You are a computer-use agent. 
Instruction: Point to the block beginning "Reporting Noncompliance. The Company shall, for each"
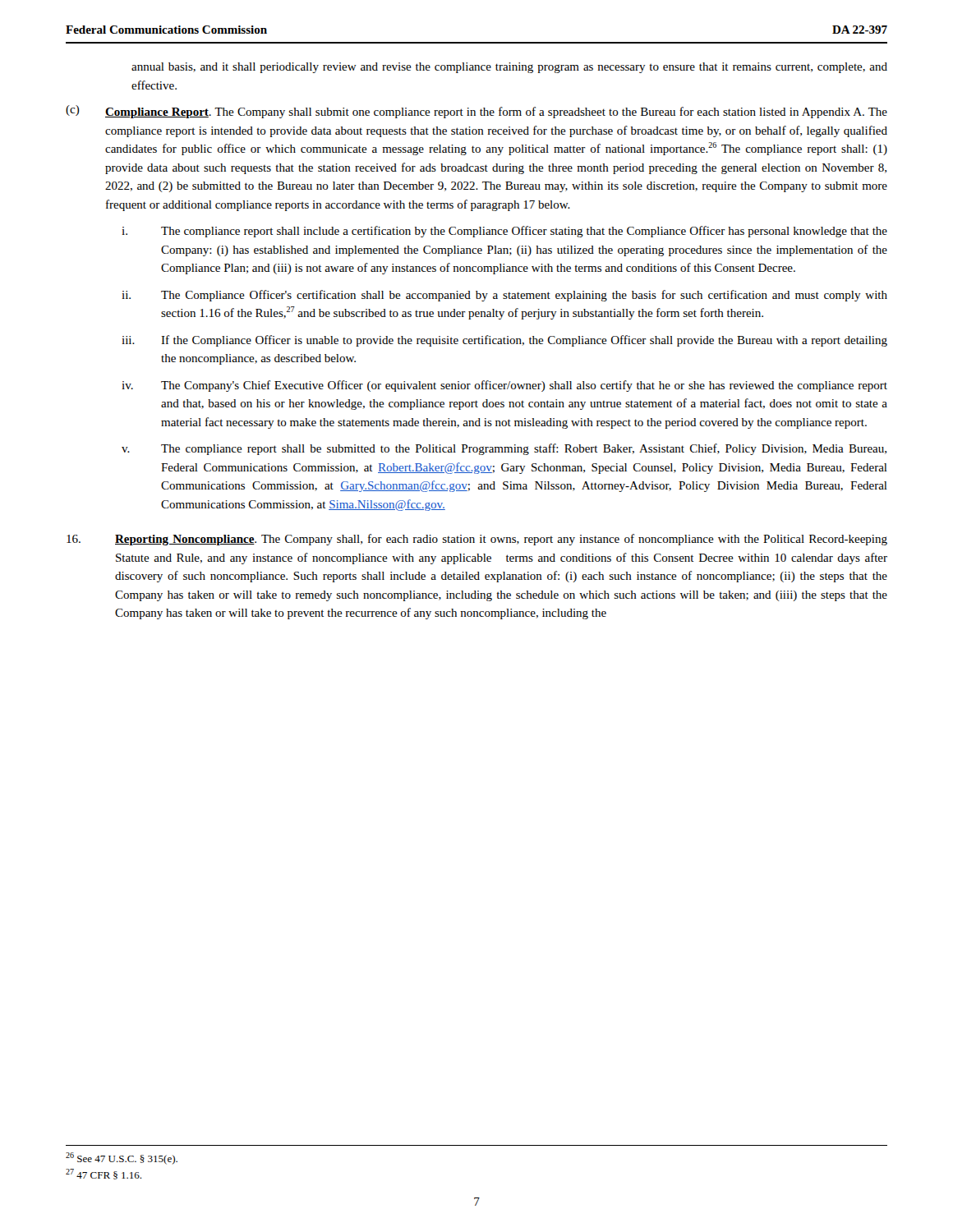(476, 576)
